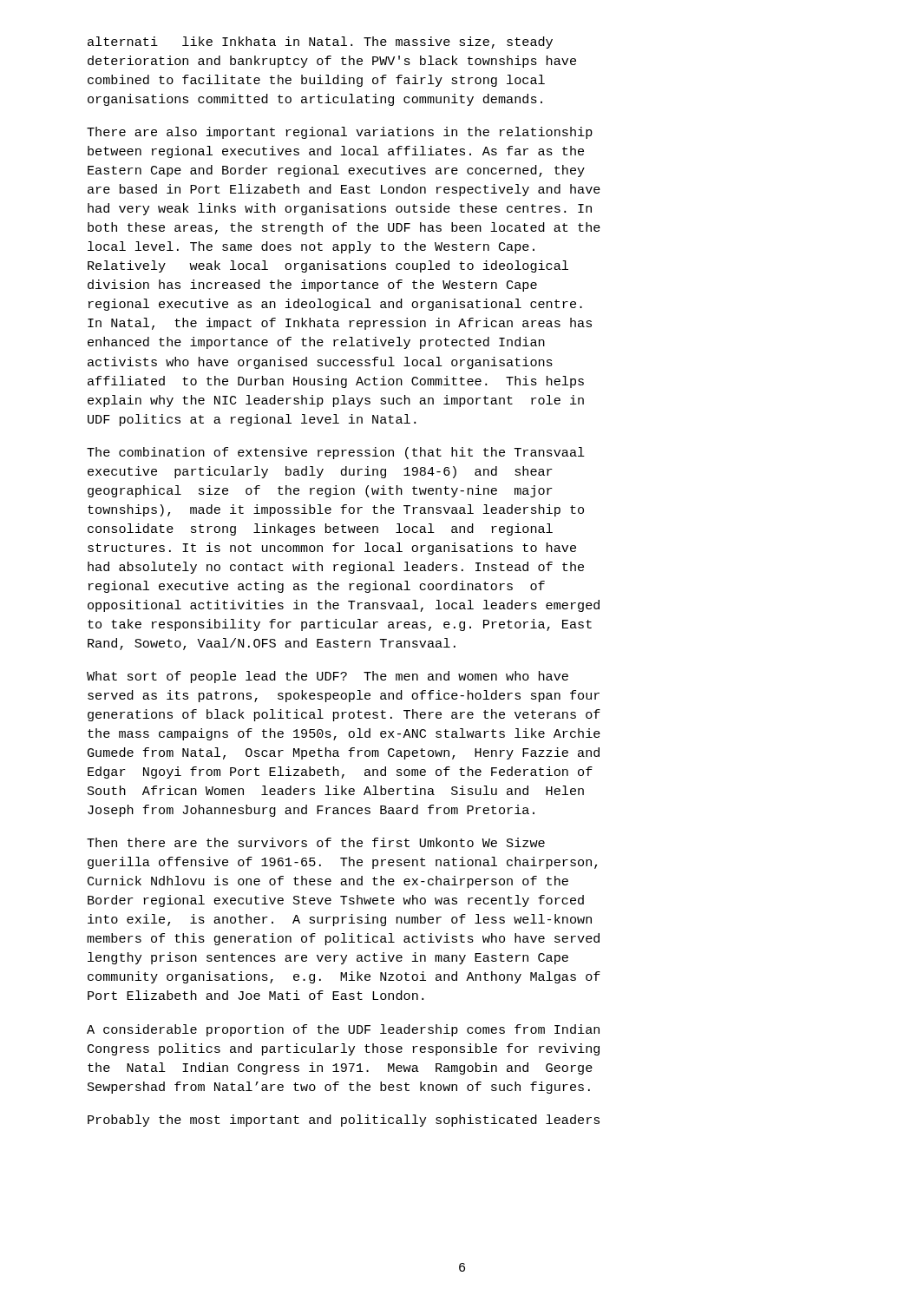
Task: Point to the block beginning "The combination of extensive repression (that hit"
Action: tap(466, 548)
